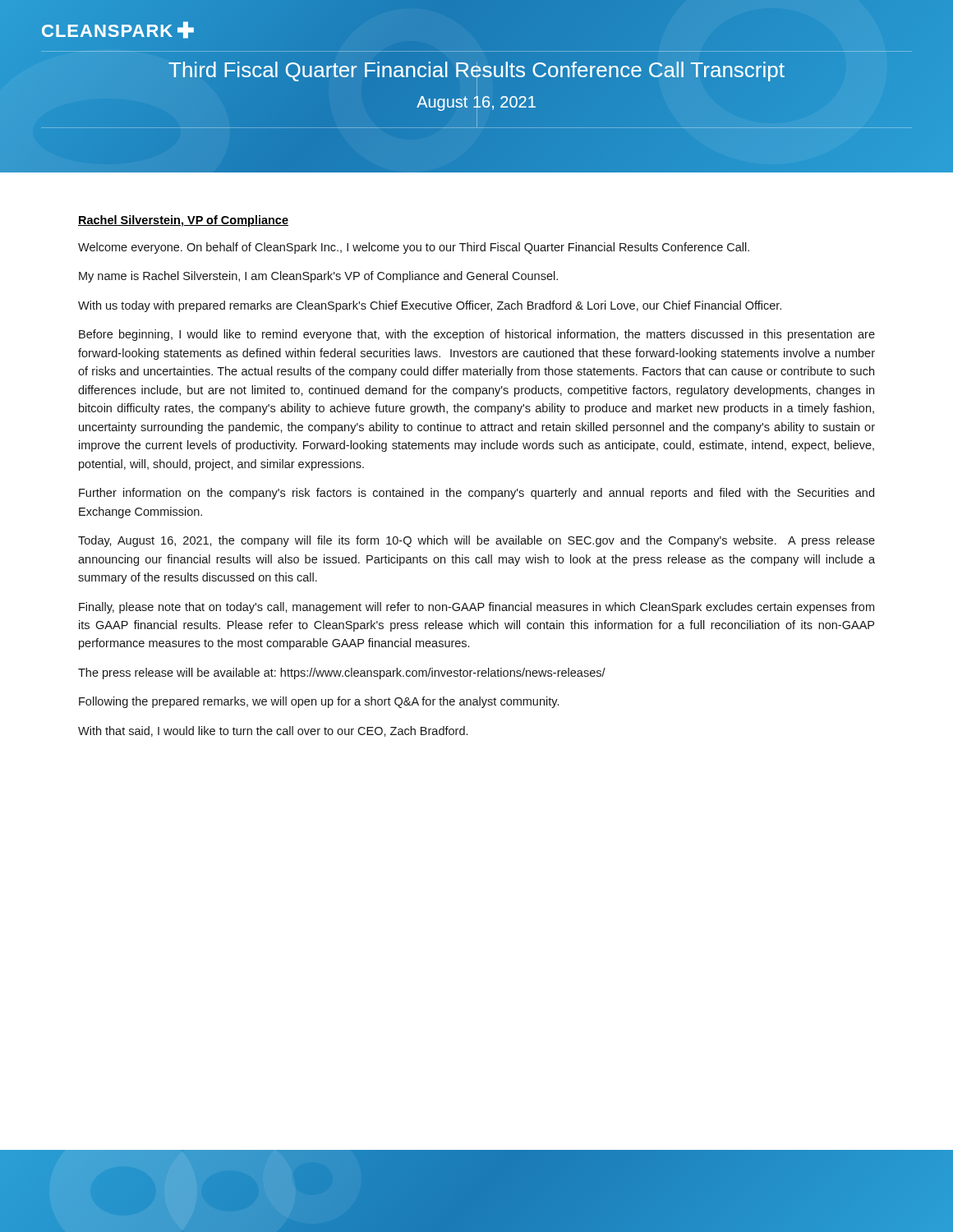Locate the block of text that opens with "Welcome everyone. On behalf of CleanSpark Inc., I"
Image resolution: width=953 pixels, height=1232 pixels.
[476, 247]
